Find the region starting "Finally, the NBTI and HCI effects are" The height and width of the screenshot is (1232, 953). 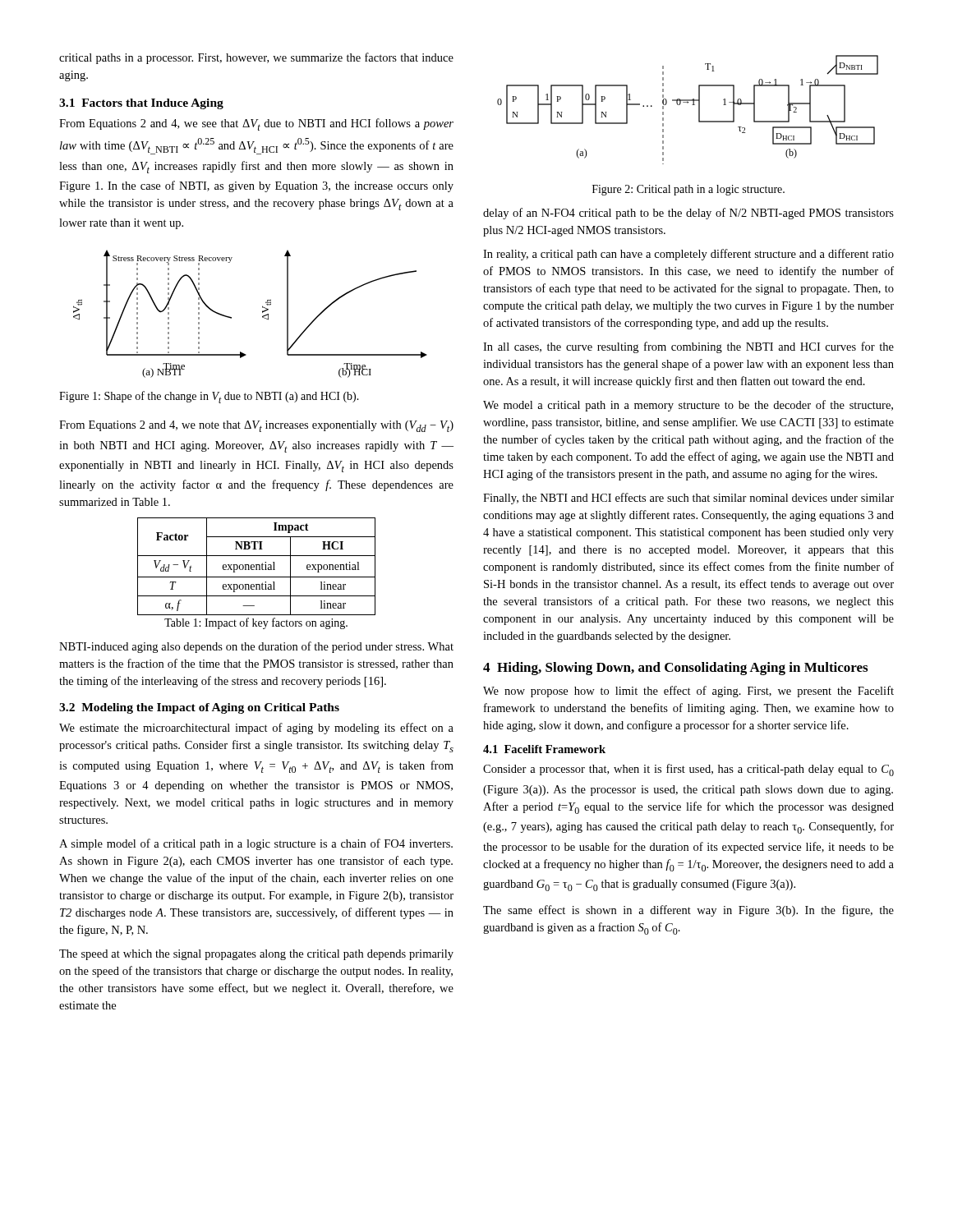[688, 567]
